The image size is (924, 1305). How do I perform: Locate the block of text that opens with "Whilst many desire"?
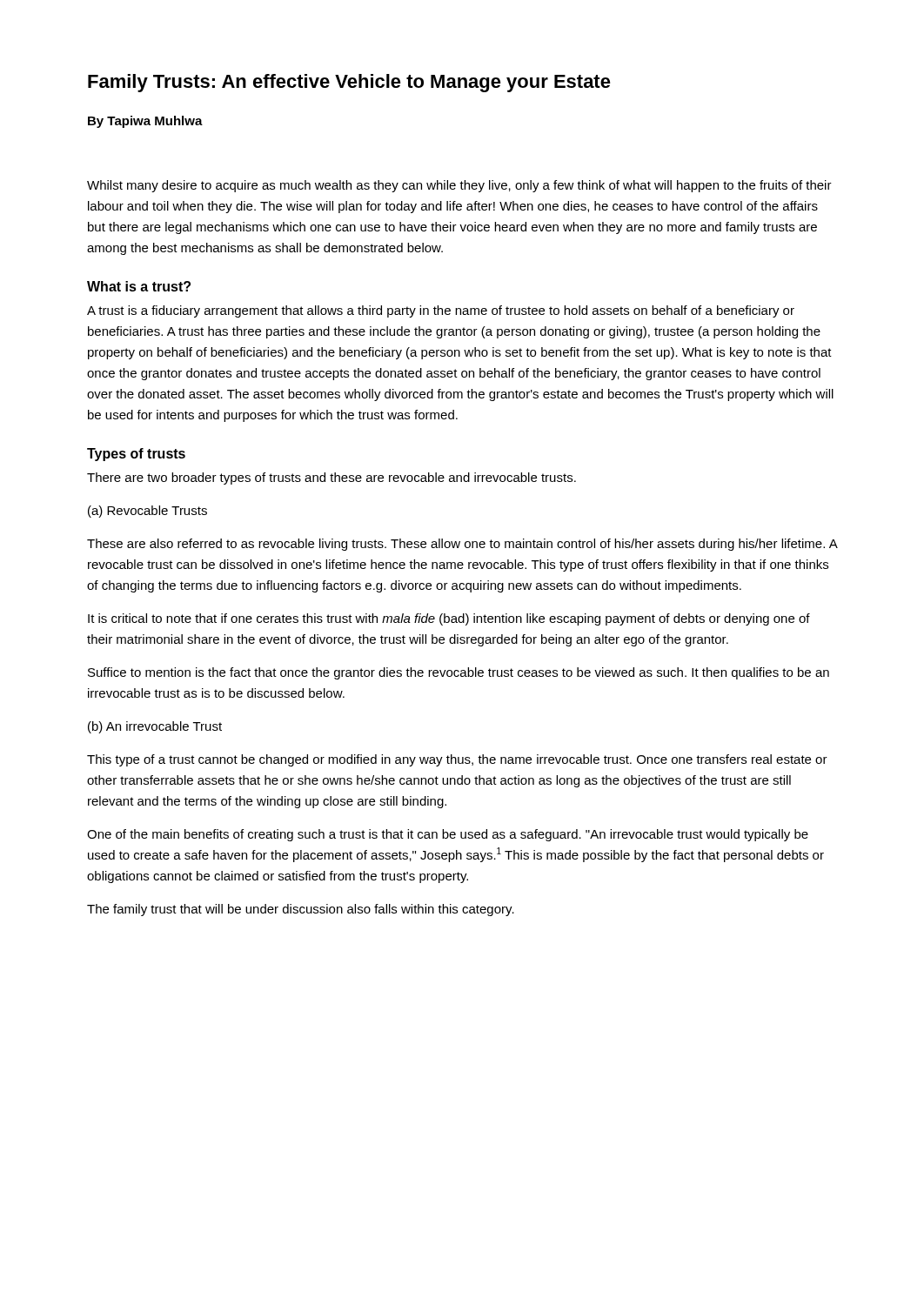point(459,216)
